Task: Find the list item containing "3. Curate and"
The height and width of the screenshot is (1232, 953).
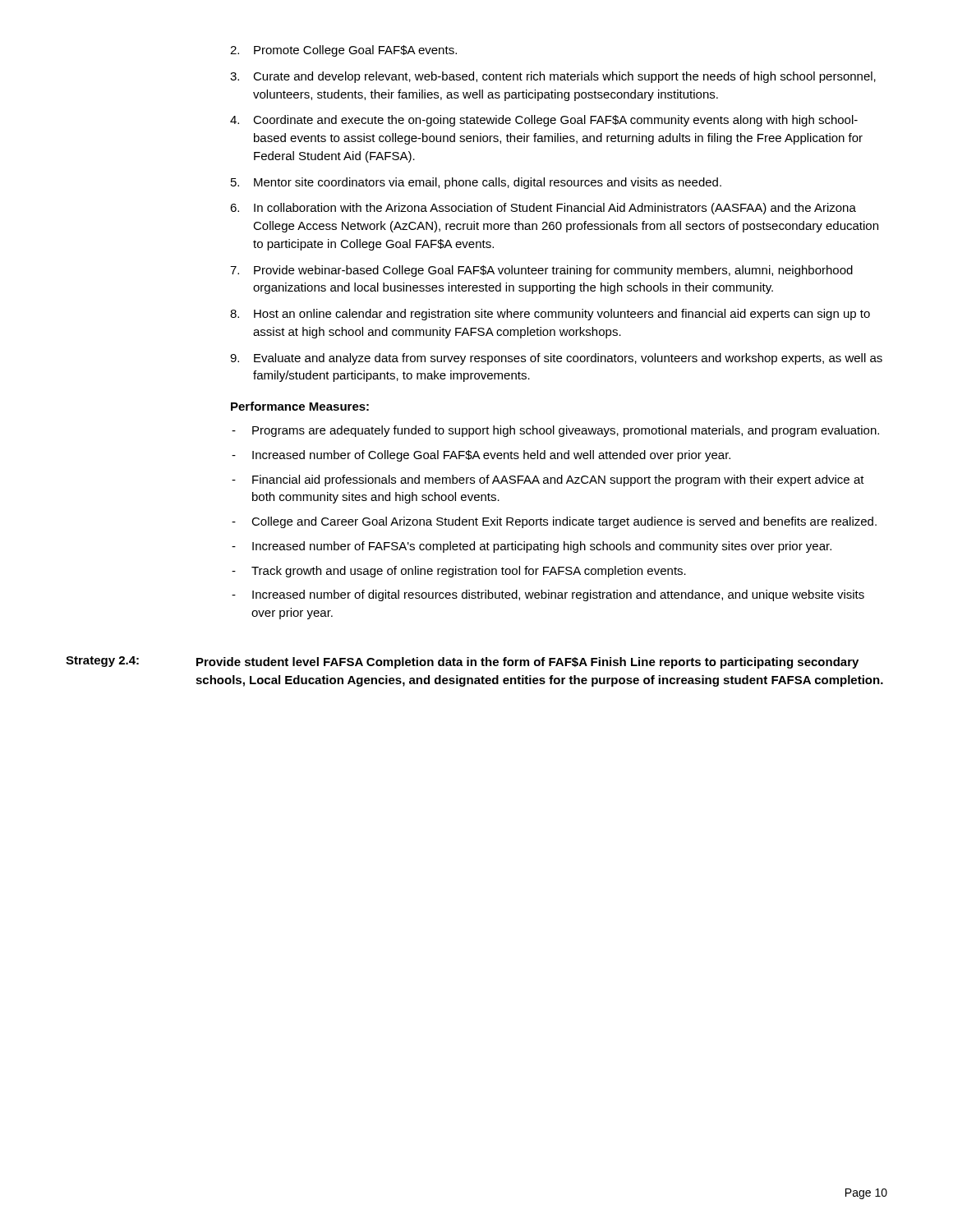Action: pyautogui.click(x=559, y=85)
